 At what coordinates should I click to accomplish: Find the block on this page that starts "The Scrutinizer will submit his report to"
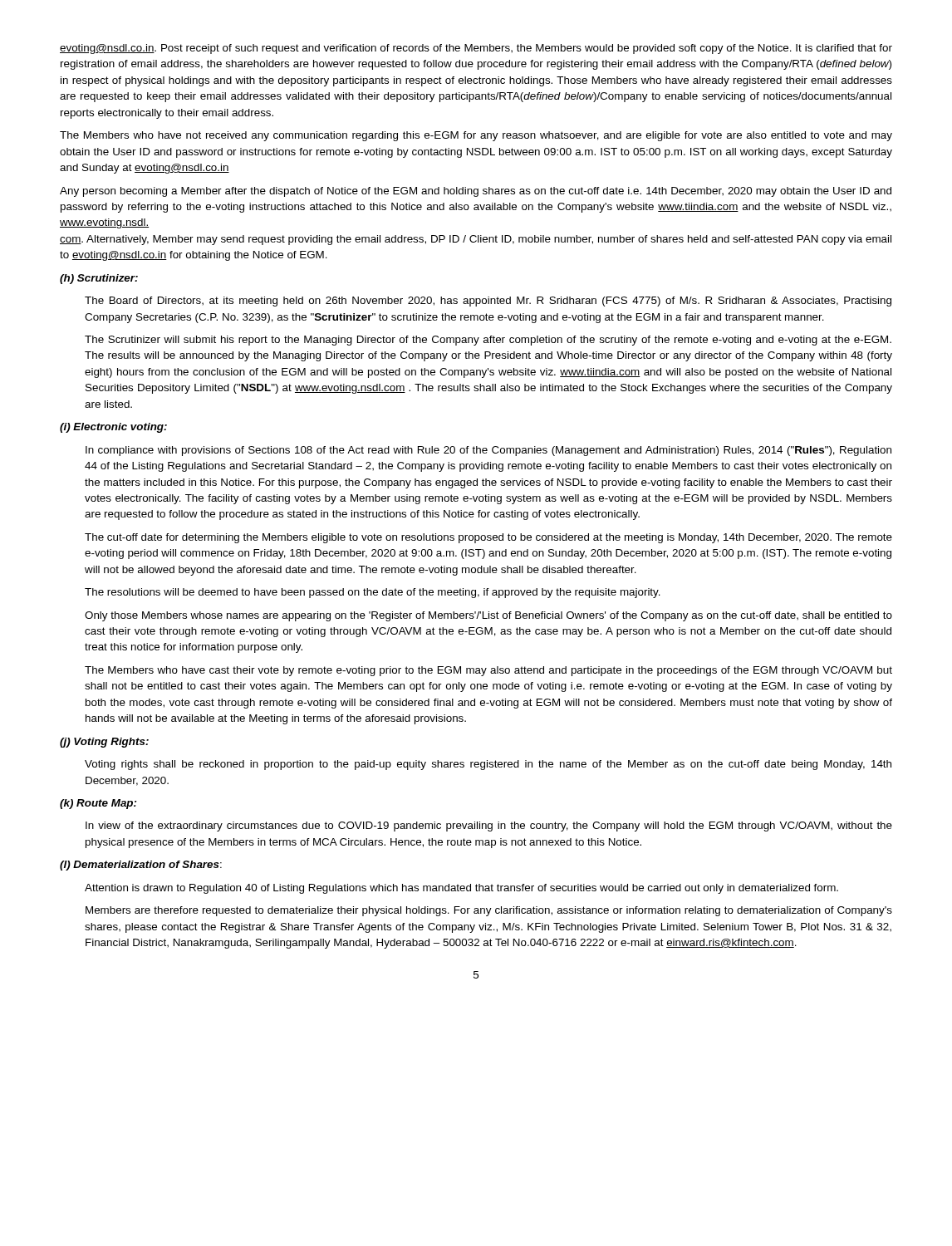[x=488, y=372]
